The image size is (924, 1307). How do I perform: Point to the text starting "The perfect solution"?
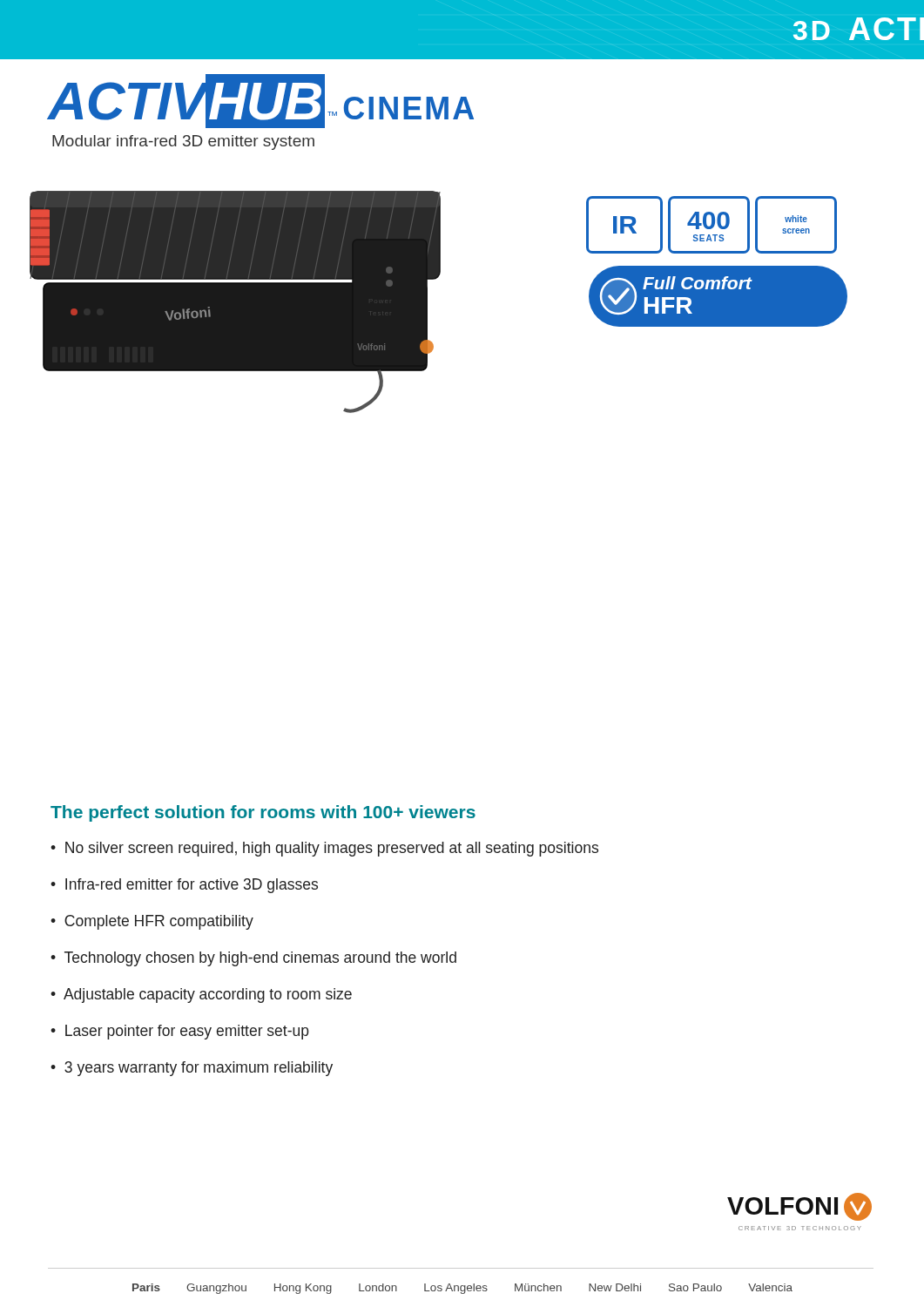click(263, 812)
